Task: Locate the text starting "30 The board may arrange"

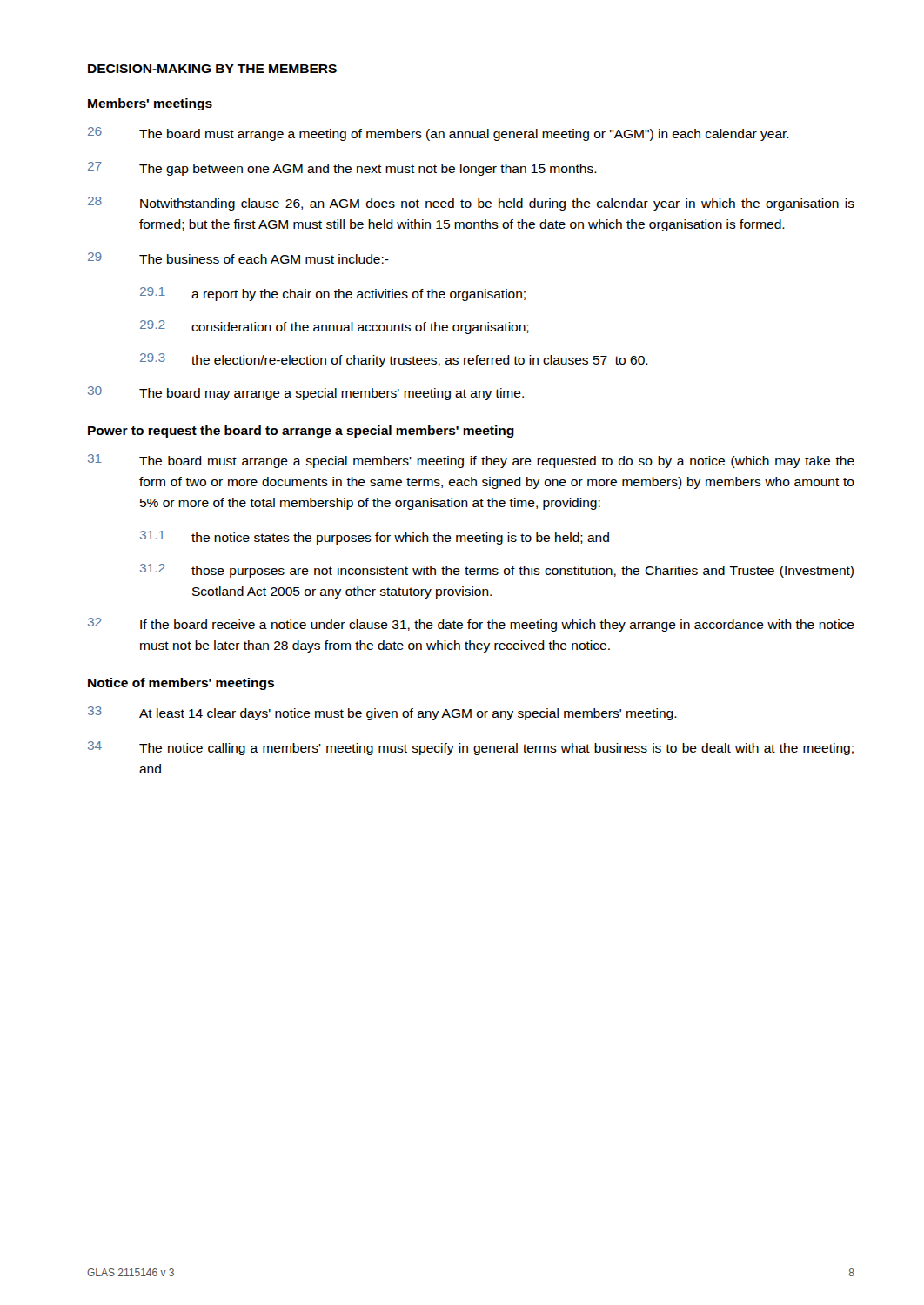Action: (x=471, y=393)
